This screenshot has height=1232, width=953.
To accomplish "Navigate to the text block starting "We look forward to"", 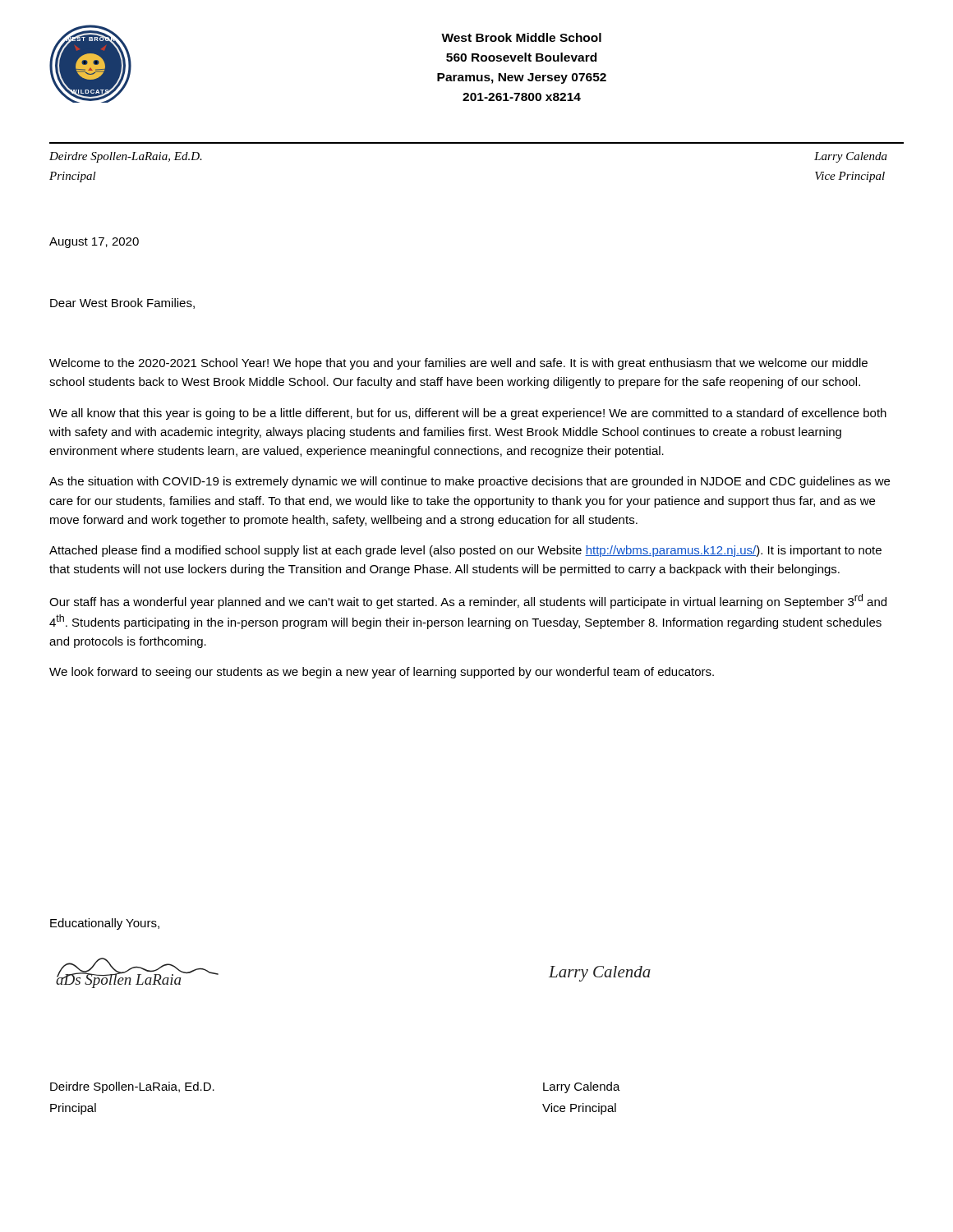I will click(382, 672).
